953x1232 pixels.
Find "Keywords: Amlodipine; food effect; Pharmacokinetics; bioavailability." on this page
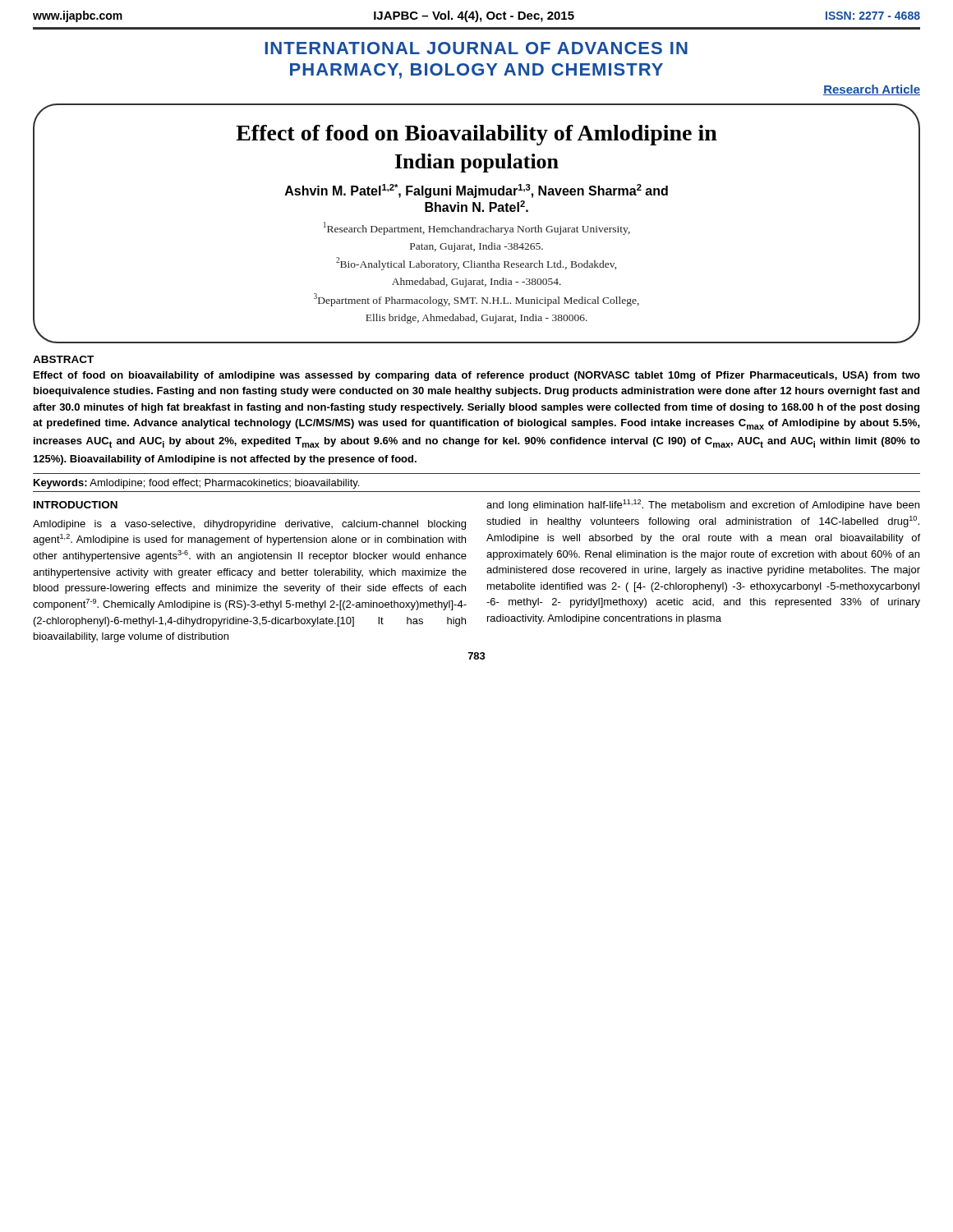pyautogui.click(x=197, y=483)
